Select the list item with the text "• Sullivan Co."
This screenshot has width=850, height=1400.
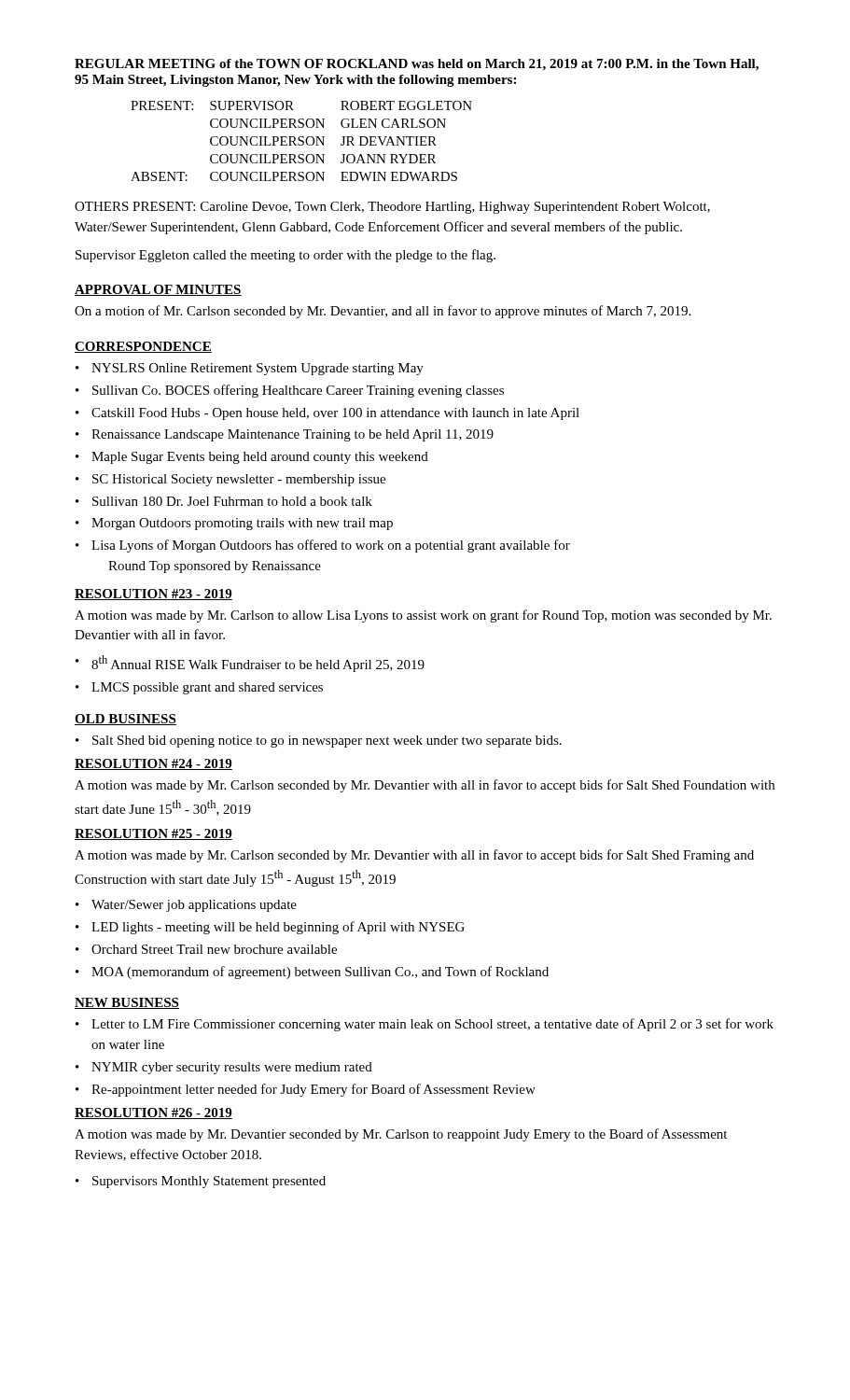[x=425, y=391]
